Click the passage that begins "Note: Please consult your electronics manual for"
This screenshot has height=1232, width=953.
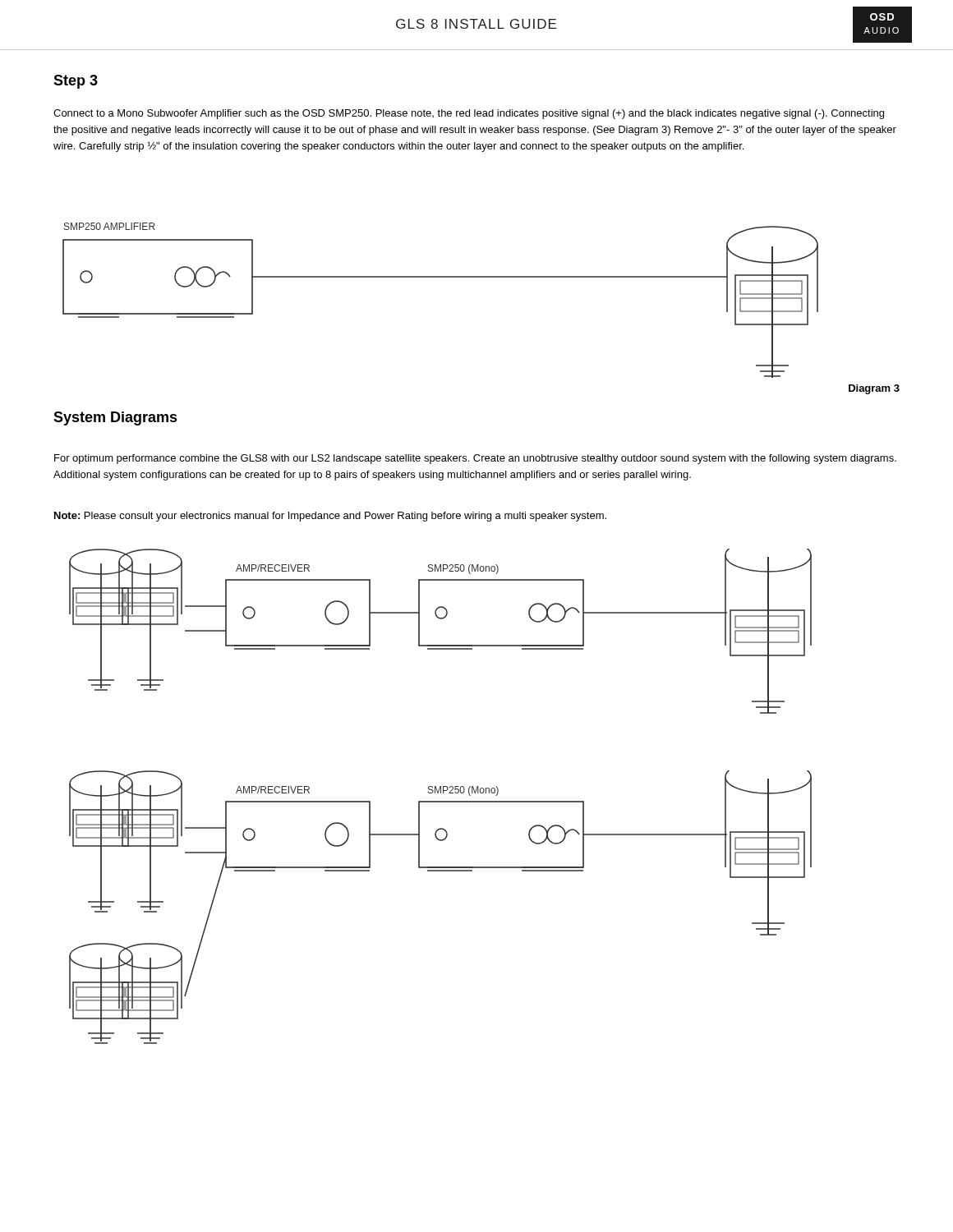point(476,516)
